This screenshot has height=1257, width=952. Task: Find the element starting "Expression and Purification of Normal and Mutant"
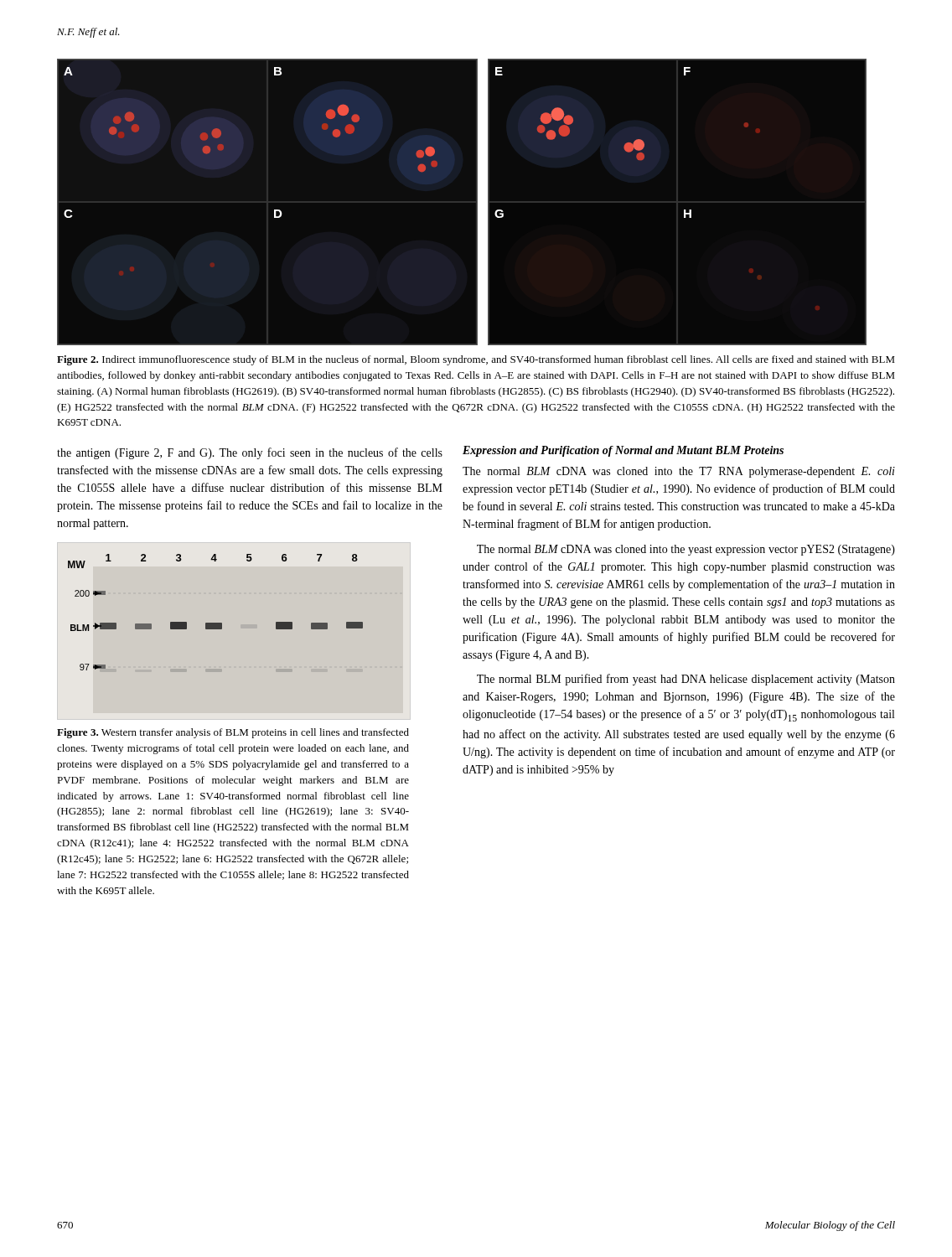pyautogui.click(x=623, y=451)
